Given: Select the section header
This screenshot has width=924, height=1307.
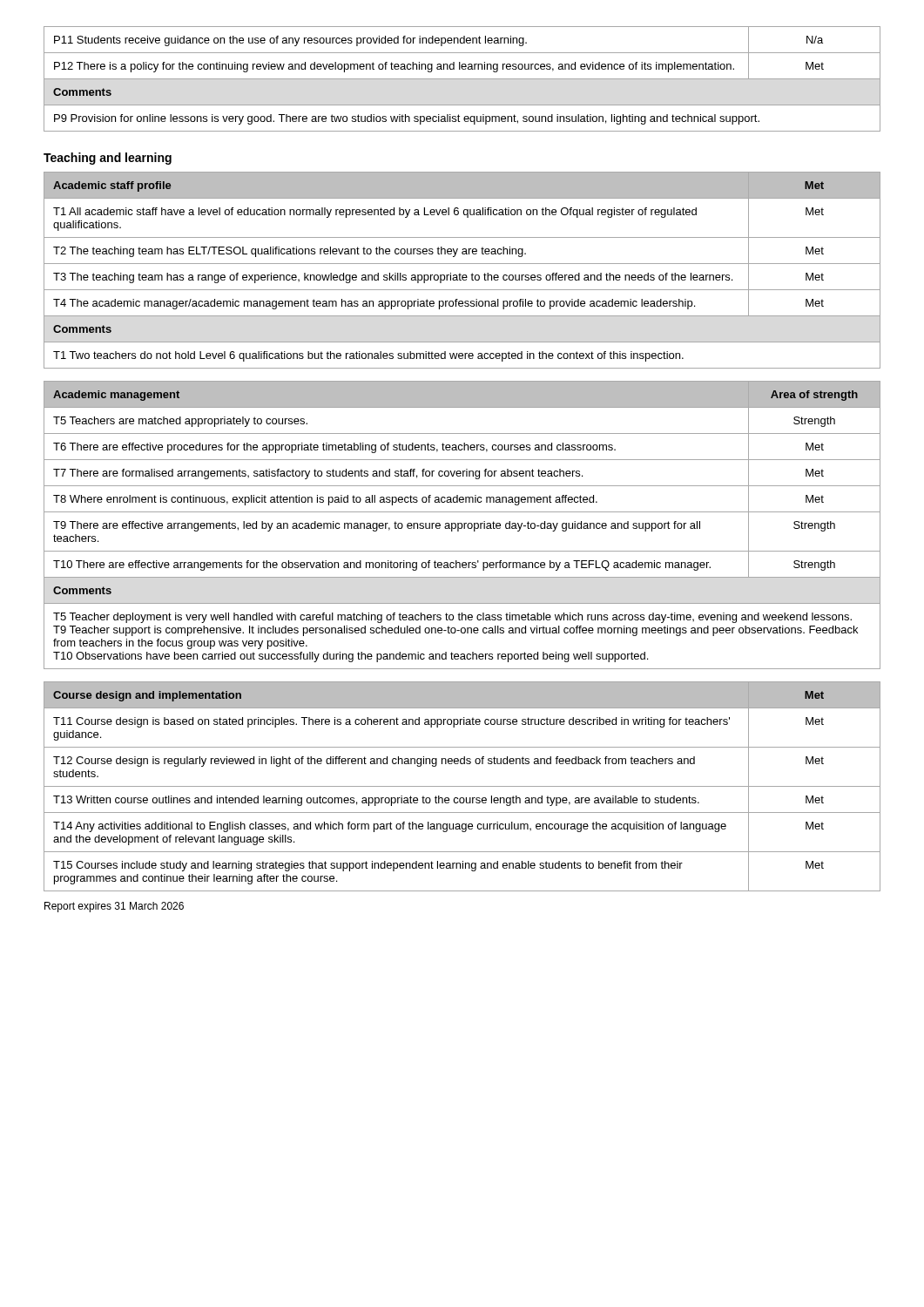Looking at the screenshot, I should [108, 158].
